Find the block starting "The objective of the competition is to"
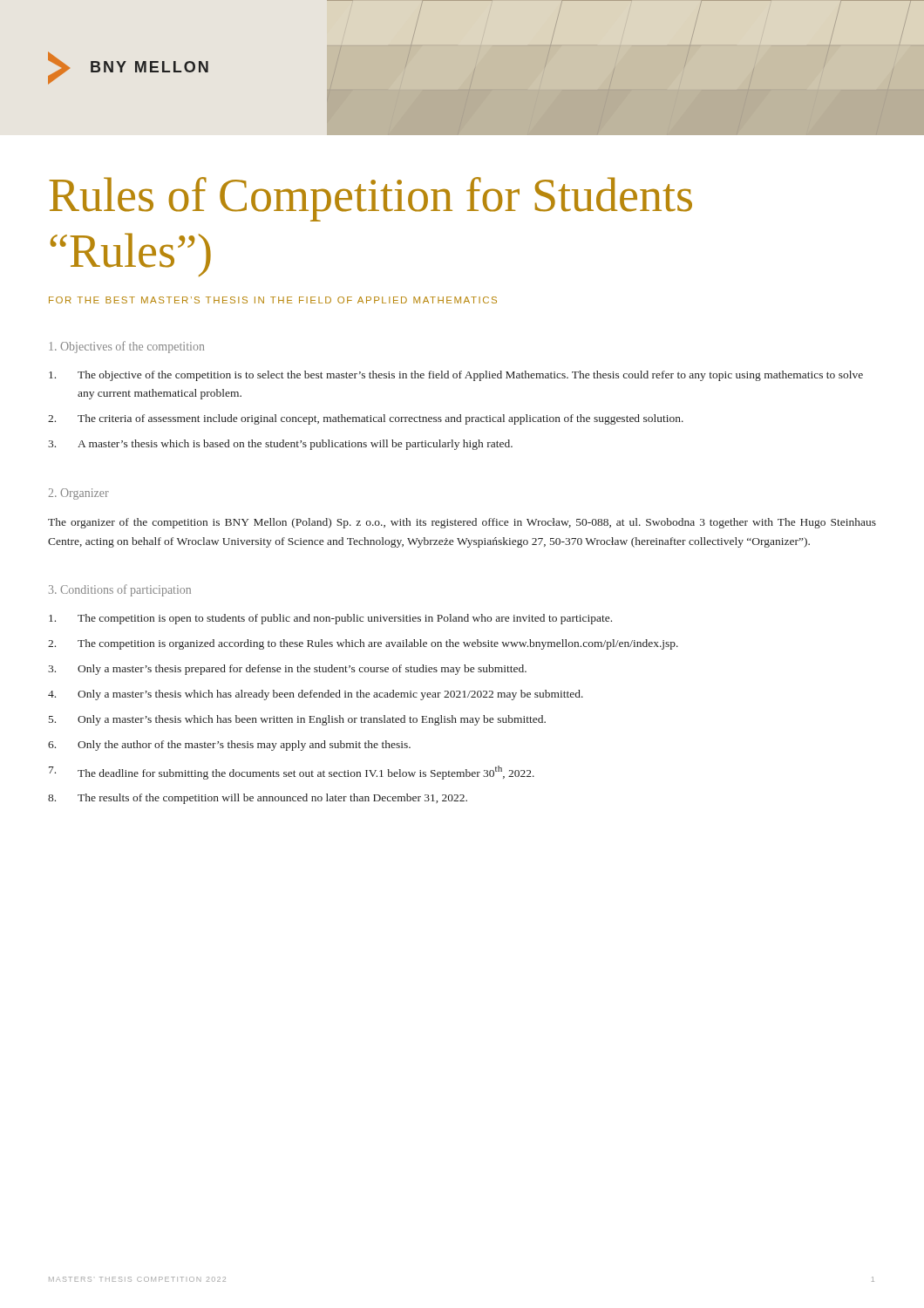The width and height of the screenshot is (924, 1308). coord(462,385)
